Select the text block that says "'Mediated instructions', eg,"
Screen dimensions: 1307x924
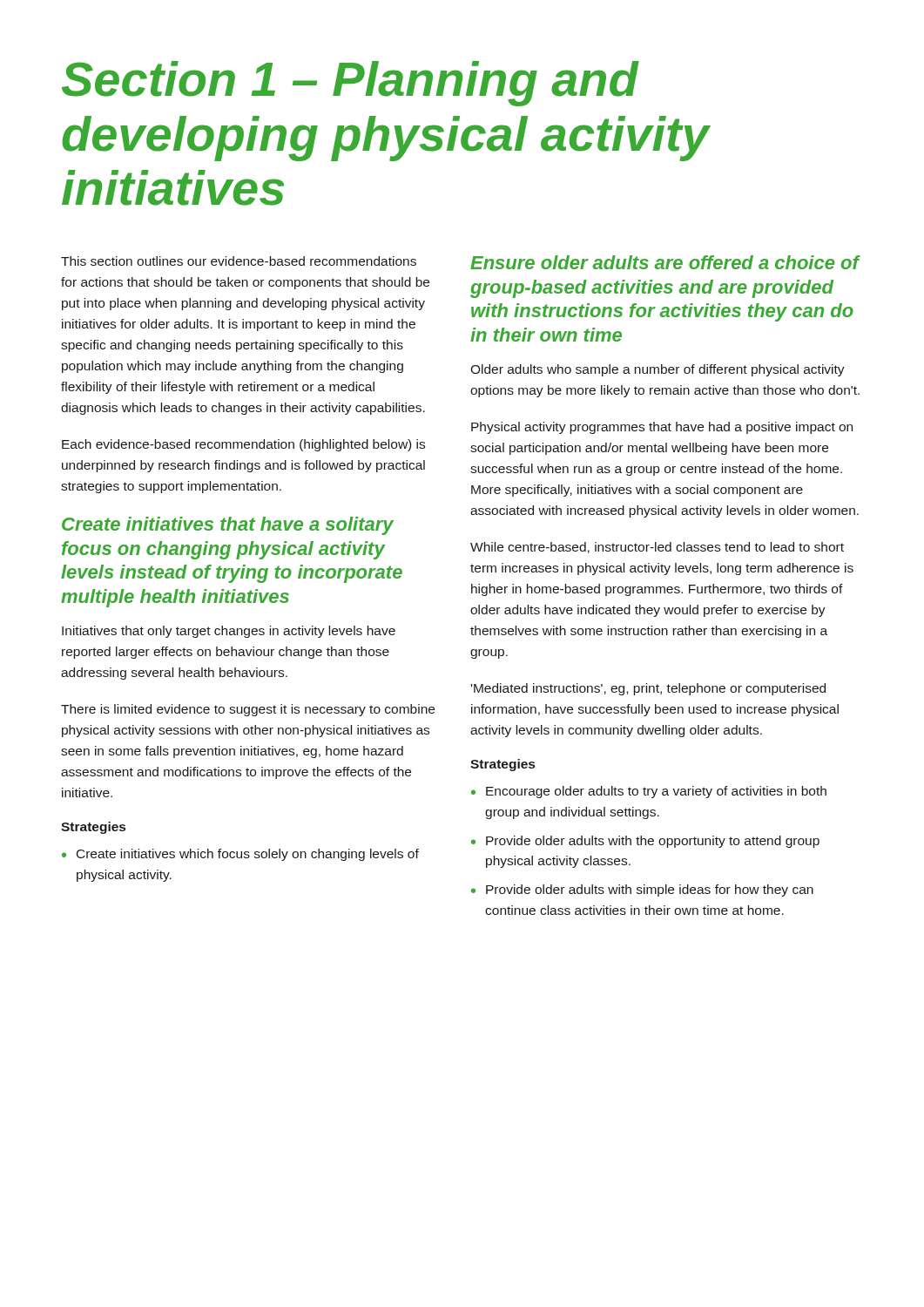[x=655, y=709]
